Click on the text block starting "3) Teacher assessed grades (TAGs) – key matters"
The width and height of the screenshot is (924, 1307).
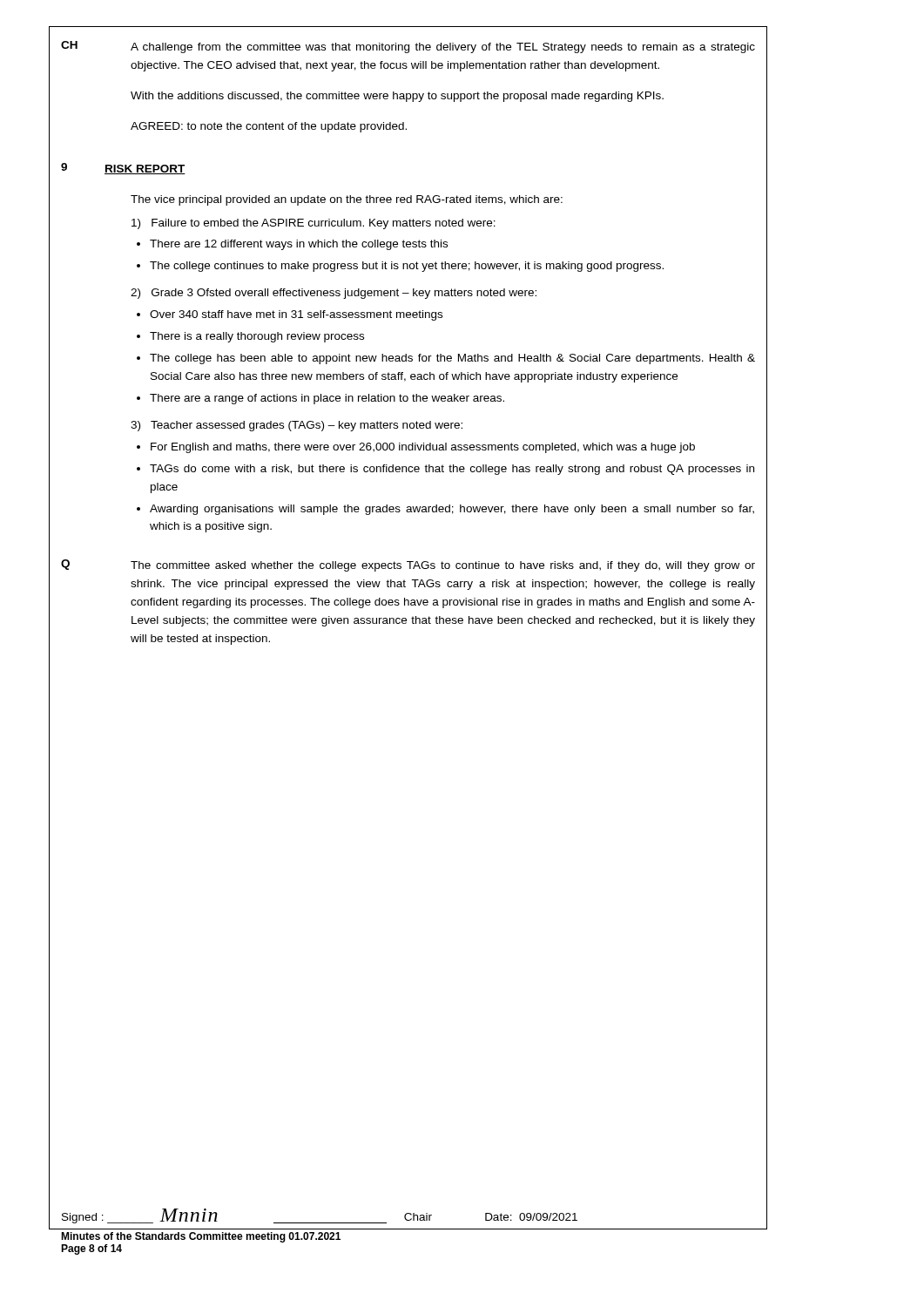click(297, 425)
